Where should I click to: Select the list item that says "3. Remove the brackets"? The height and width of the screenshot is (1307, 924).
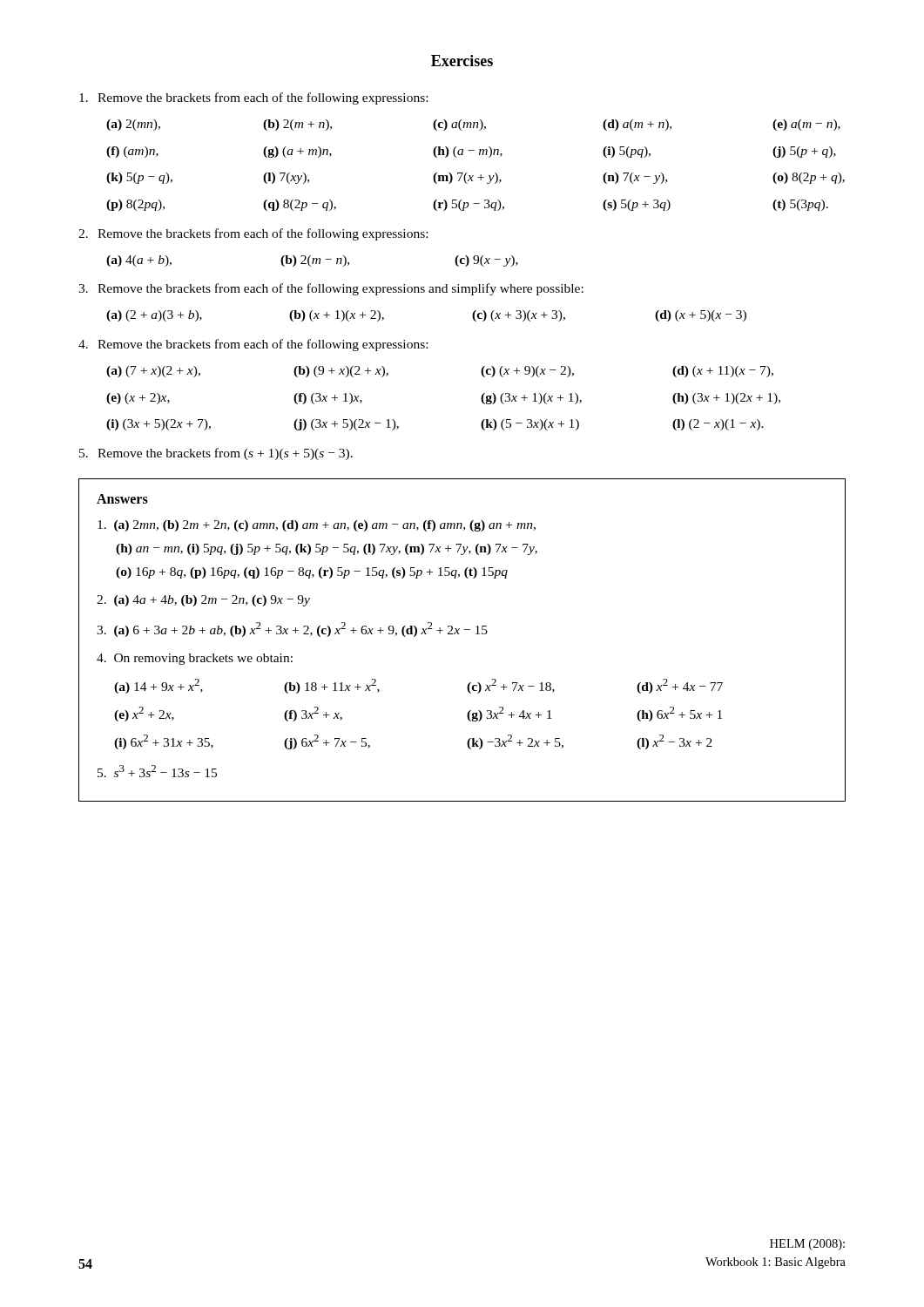pyautogui.click(x=331, y=289)
